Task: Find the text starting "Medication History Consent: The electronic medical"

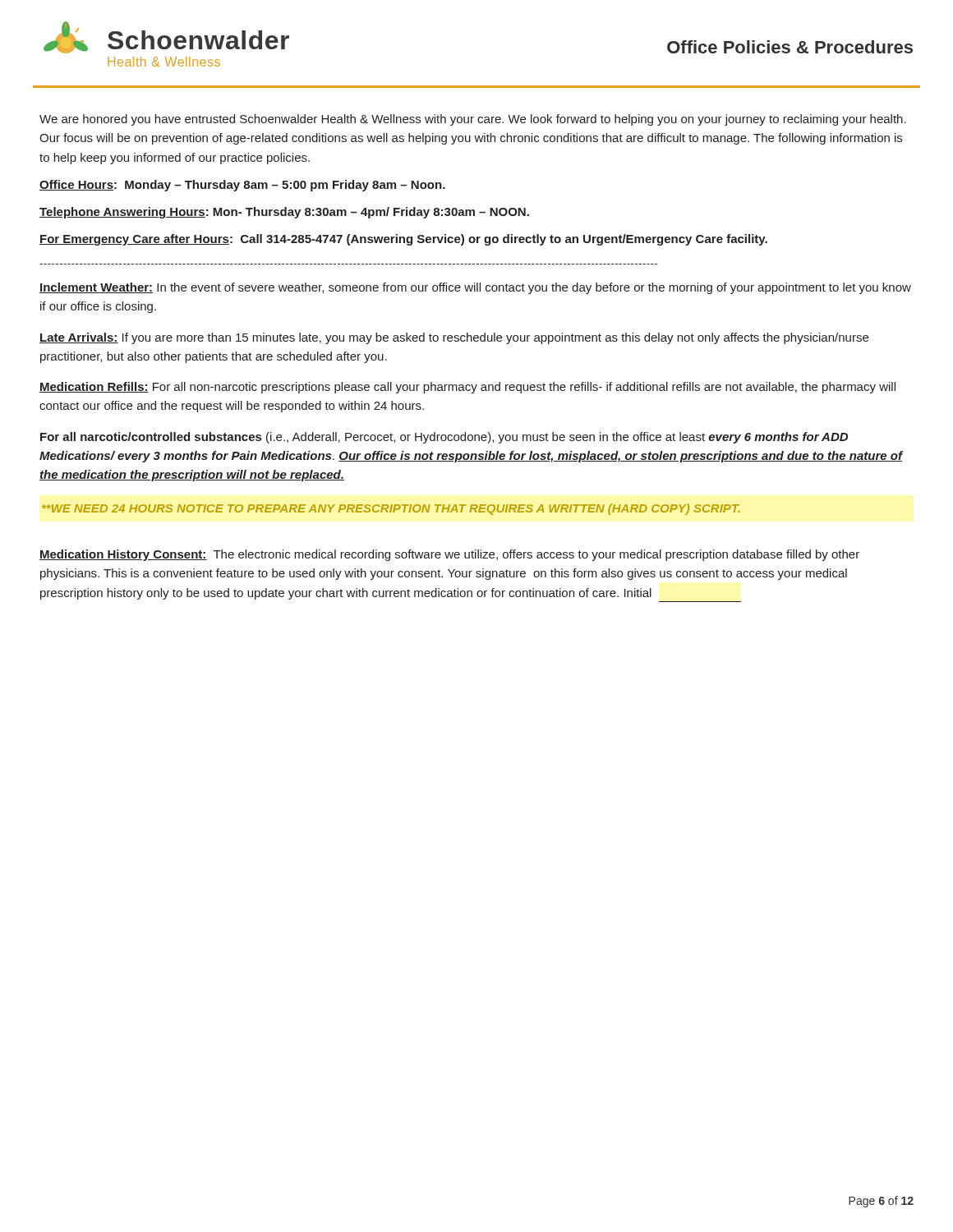Action: point(449,574)
